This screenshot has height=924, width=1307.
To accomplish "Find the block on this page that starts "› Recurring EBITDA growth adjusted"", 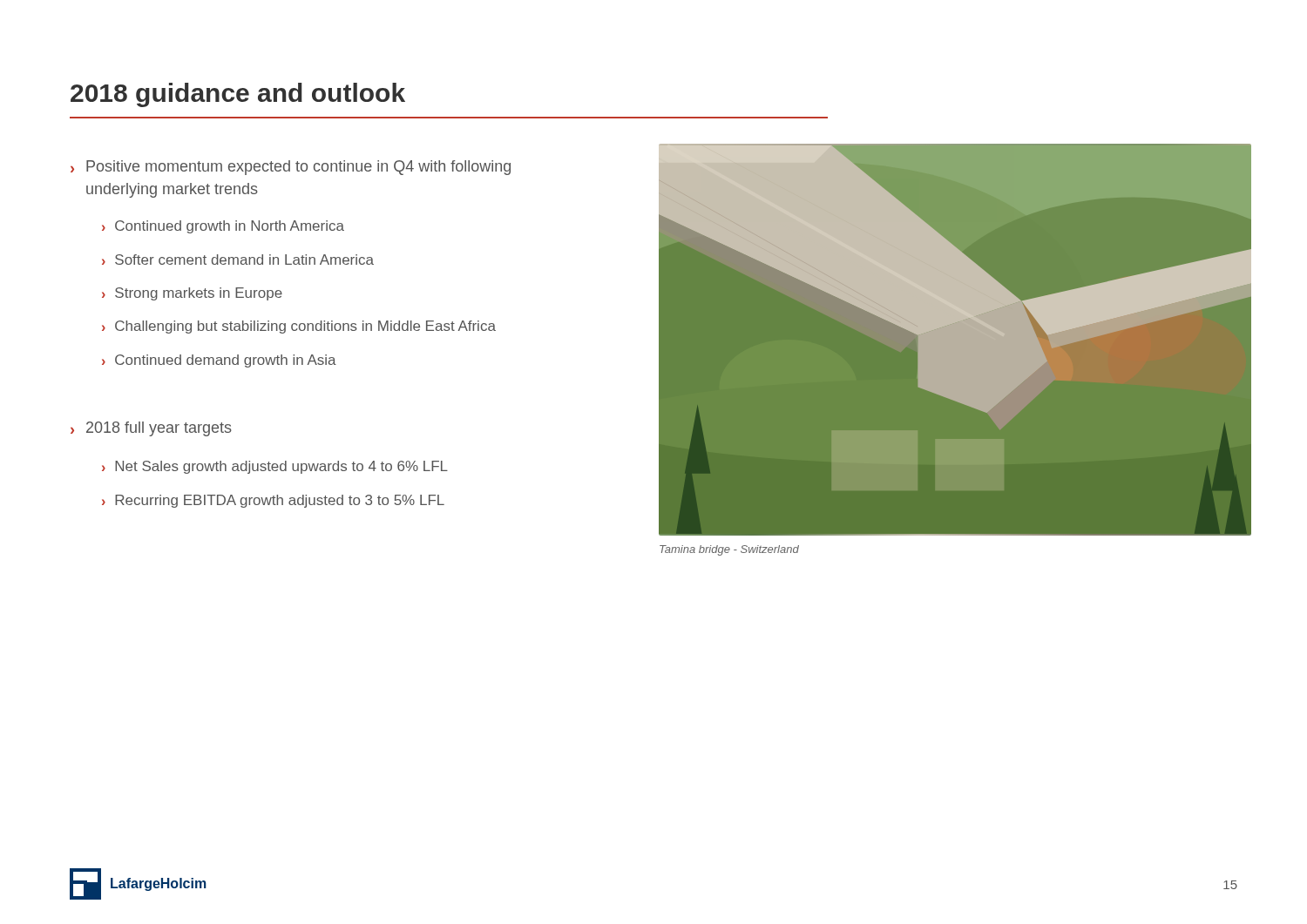I will tap(273, 501).
